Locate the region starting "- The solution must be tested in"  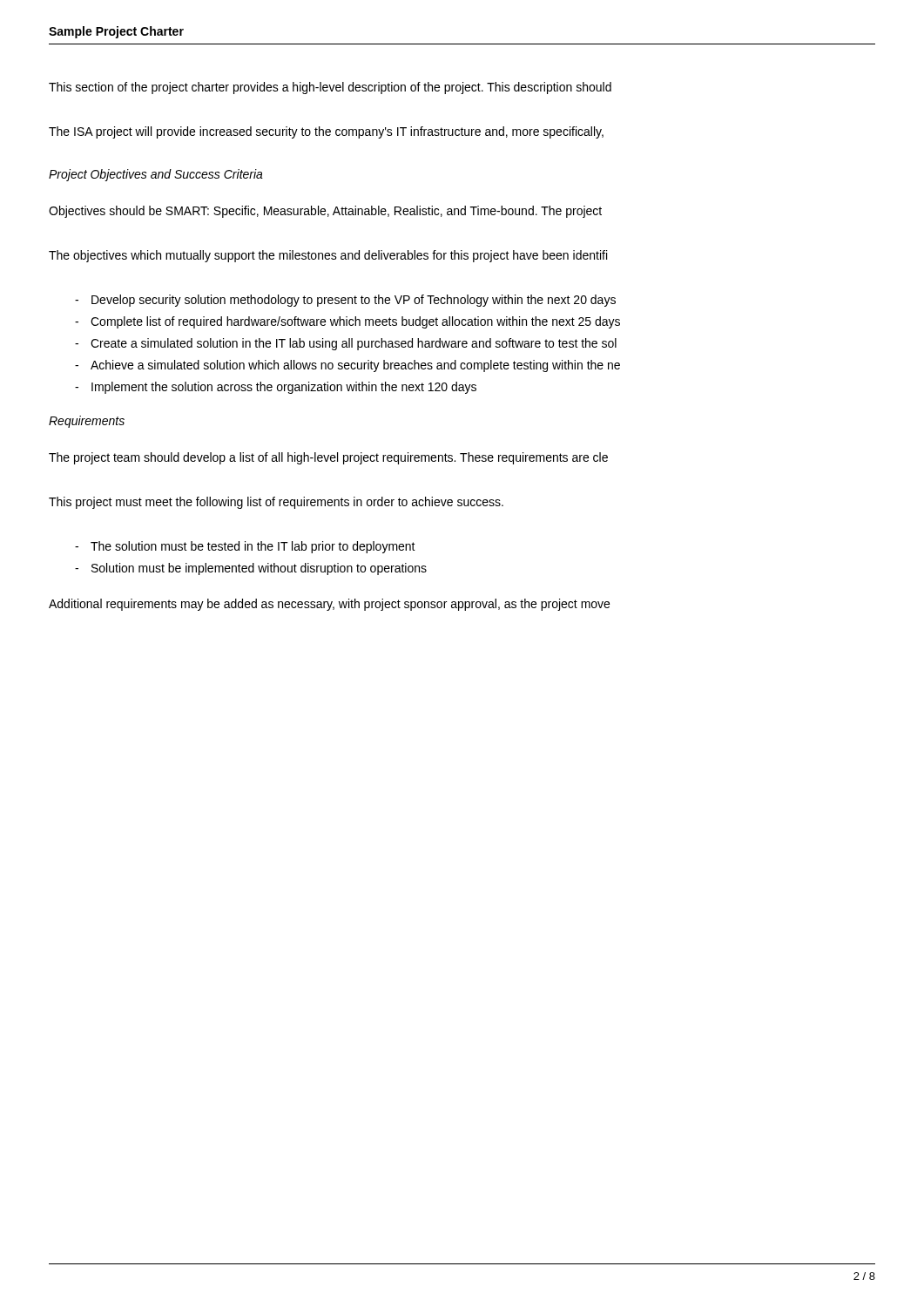pos(245,547)
